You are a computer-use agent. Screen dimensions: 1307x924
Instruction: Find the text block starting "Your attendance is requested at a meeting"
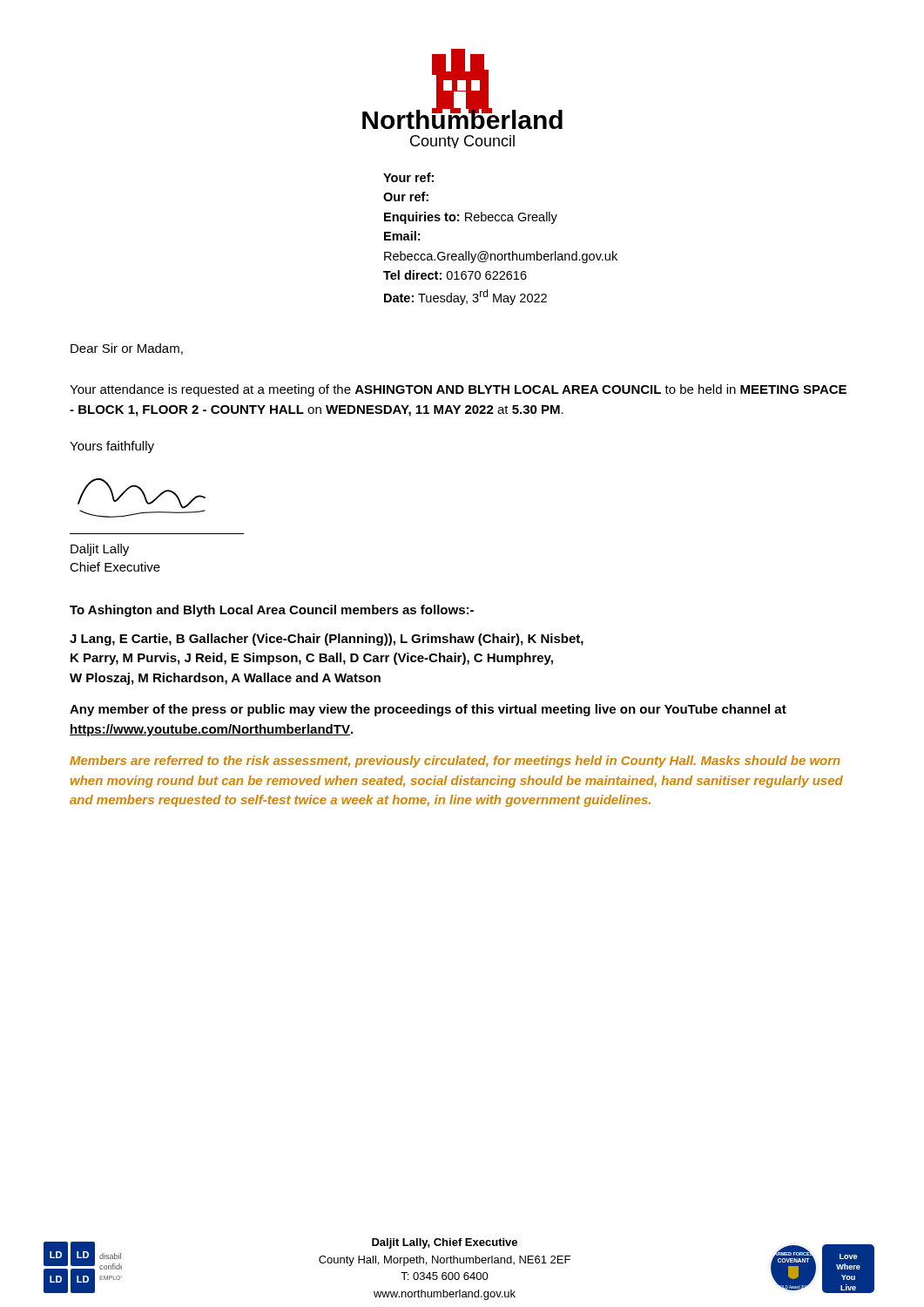pos(458,399)
